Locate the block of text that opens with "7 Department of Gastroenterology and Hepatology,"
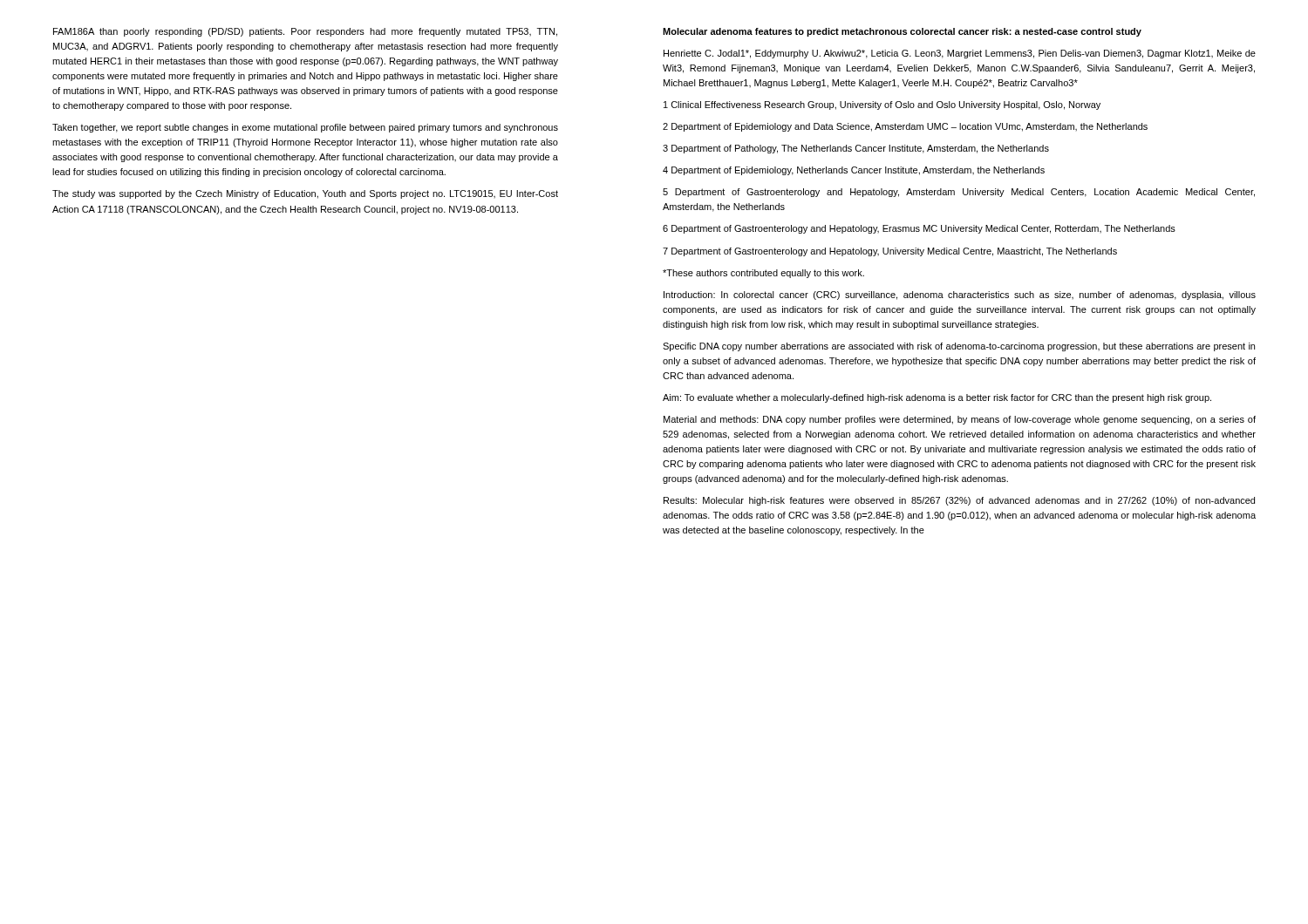Image resolution: width=1308 pixels, height=924 pixels. (890, 251)
